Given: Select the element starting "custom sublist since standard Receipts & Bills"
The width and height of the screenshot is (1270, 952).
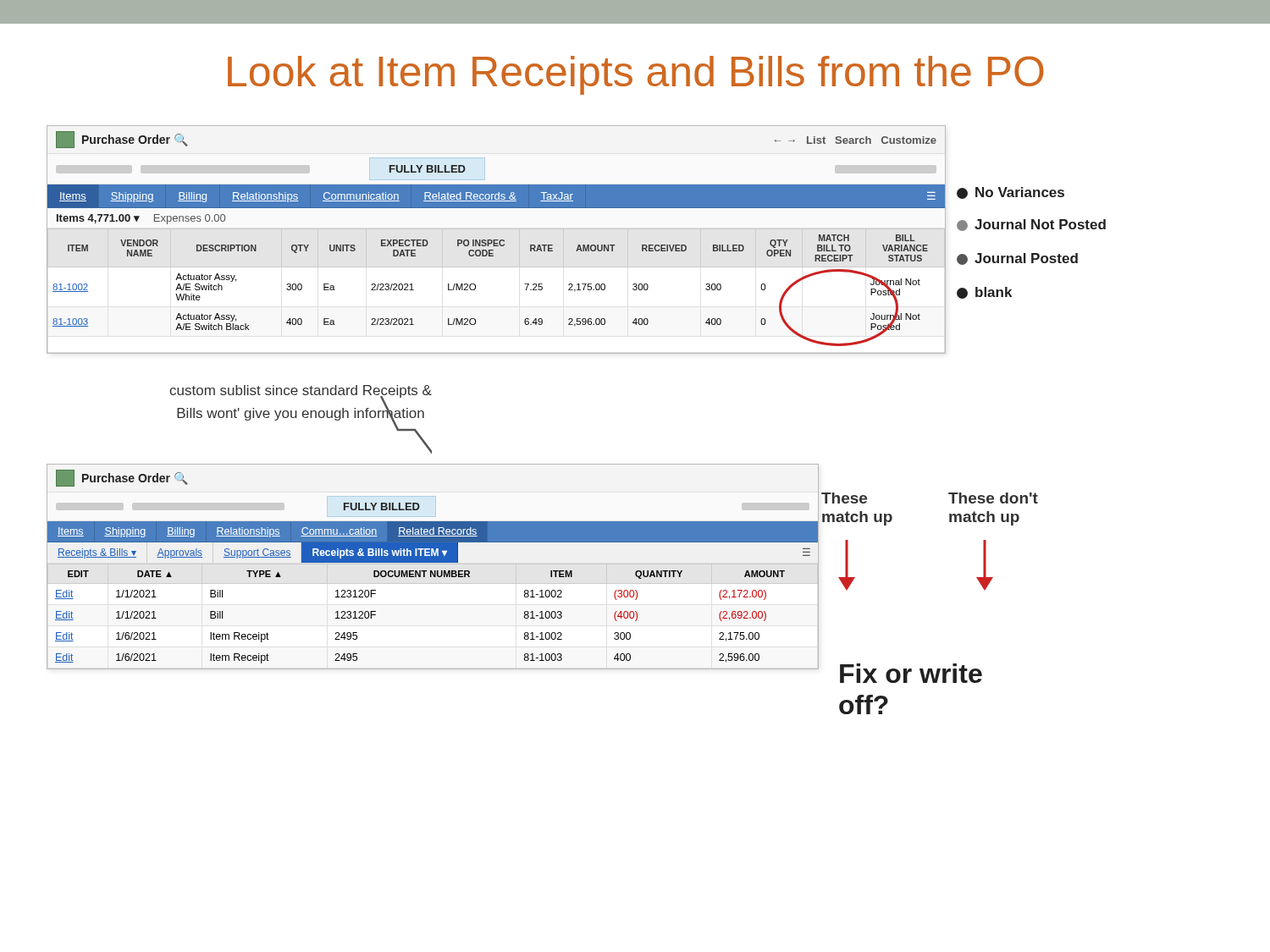Looking at the screenshot, I should 300,402.
